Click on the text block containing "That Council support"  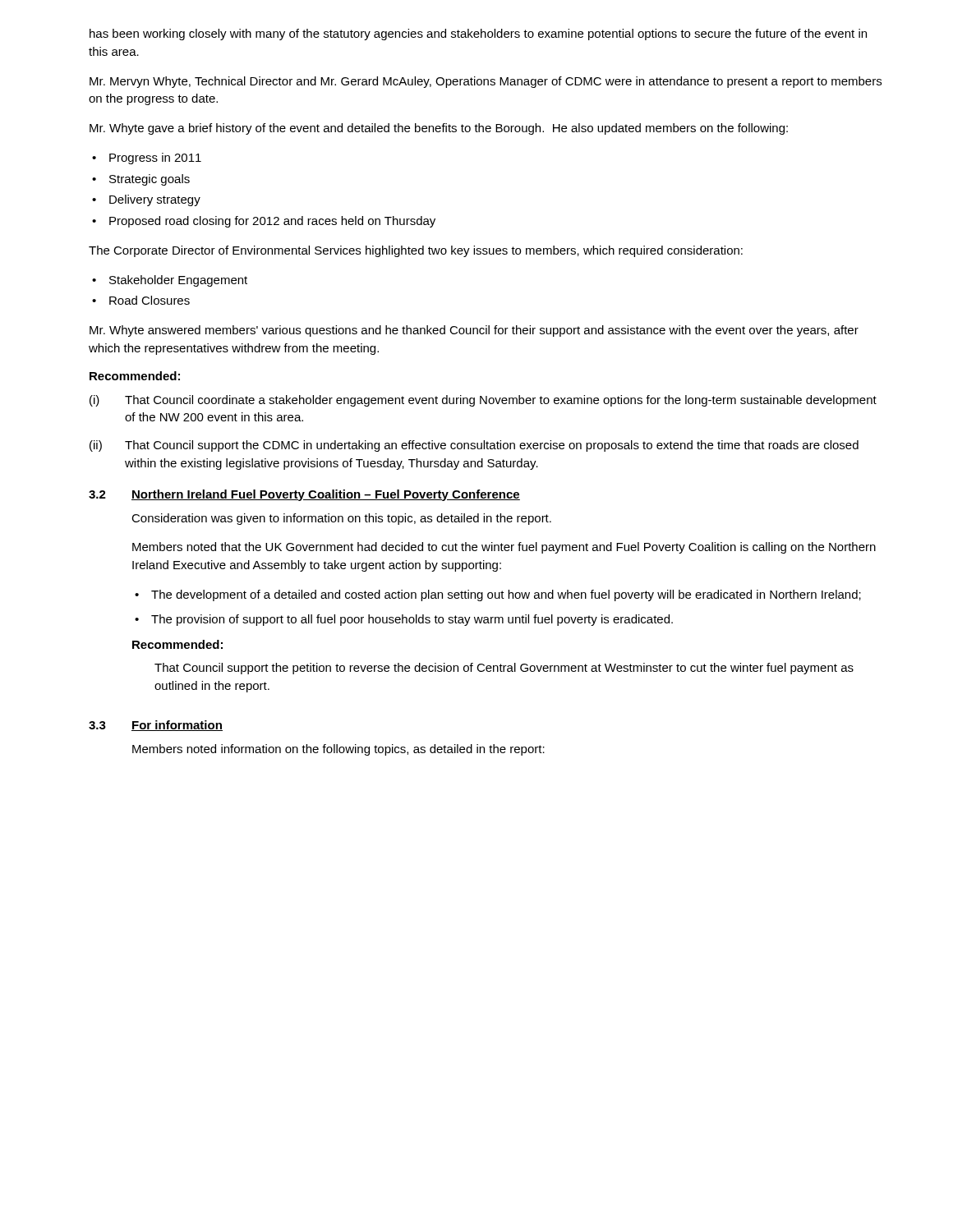click(x=504, y=676)
